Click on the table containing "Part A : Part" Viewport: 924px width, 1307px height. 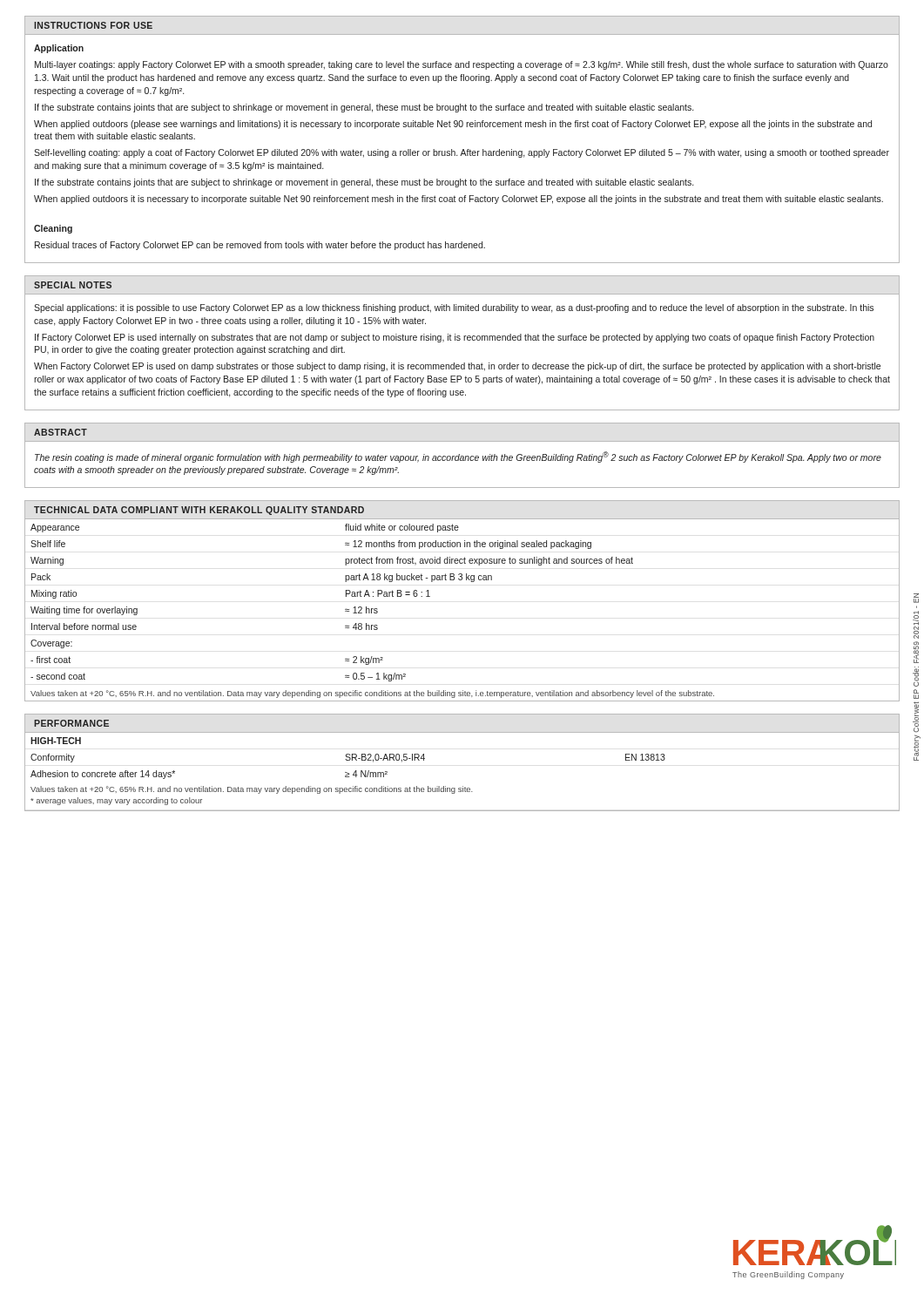[x=462, y=611]
